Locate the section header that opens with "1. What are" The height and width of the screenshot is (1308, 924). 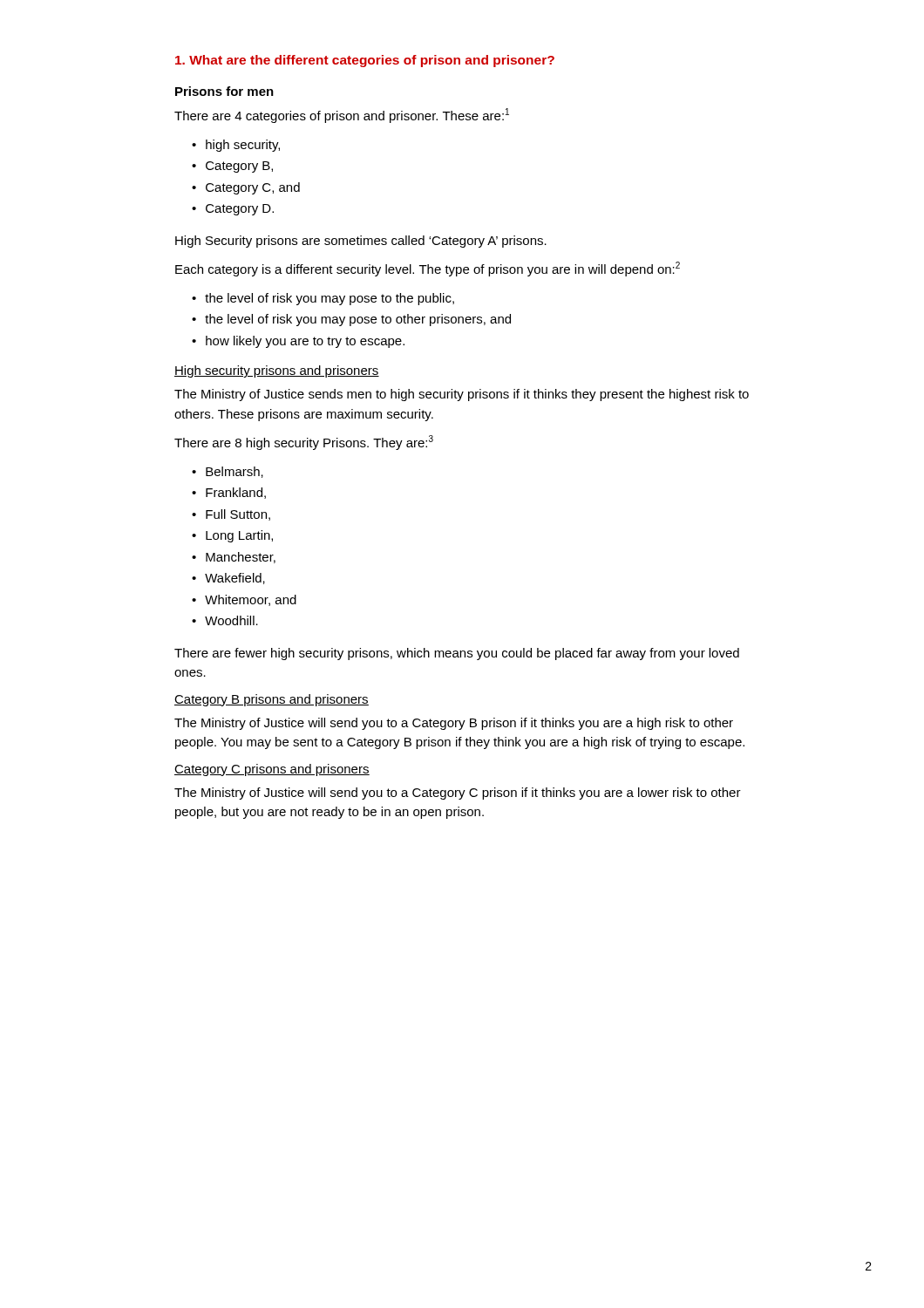[471, 60]
